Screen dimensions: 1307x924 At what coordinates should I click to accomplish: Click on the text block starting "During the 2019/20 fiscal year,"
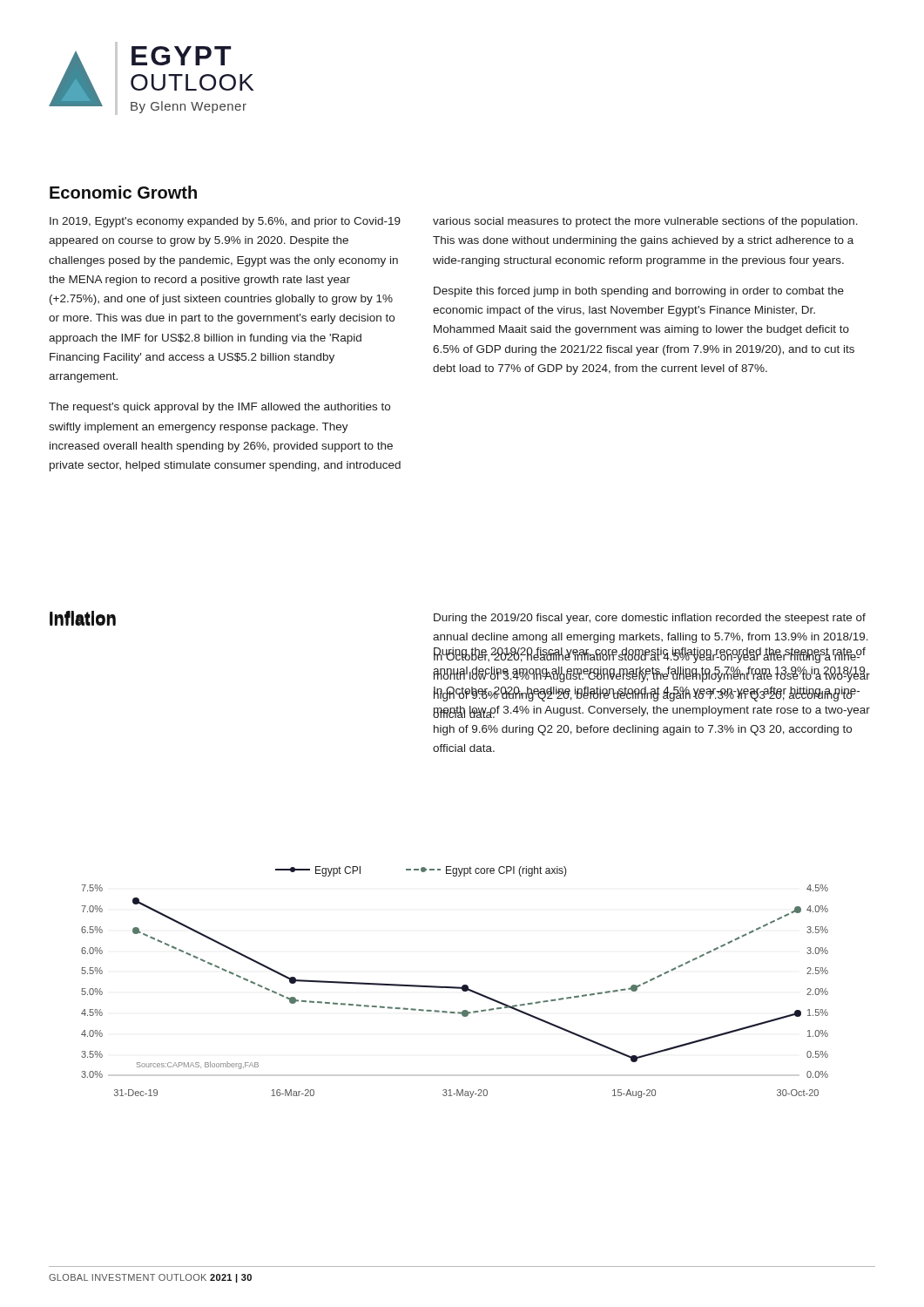point(651,666)
